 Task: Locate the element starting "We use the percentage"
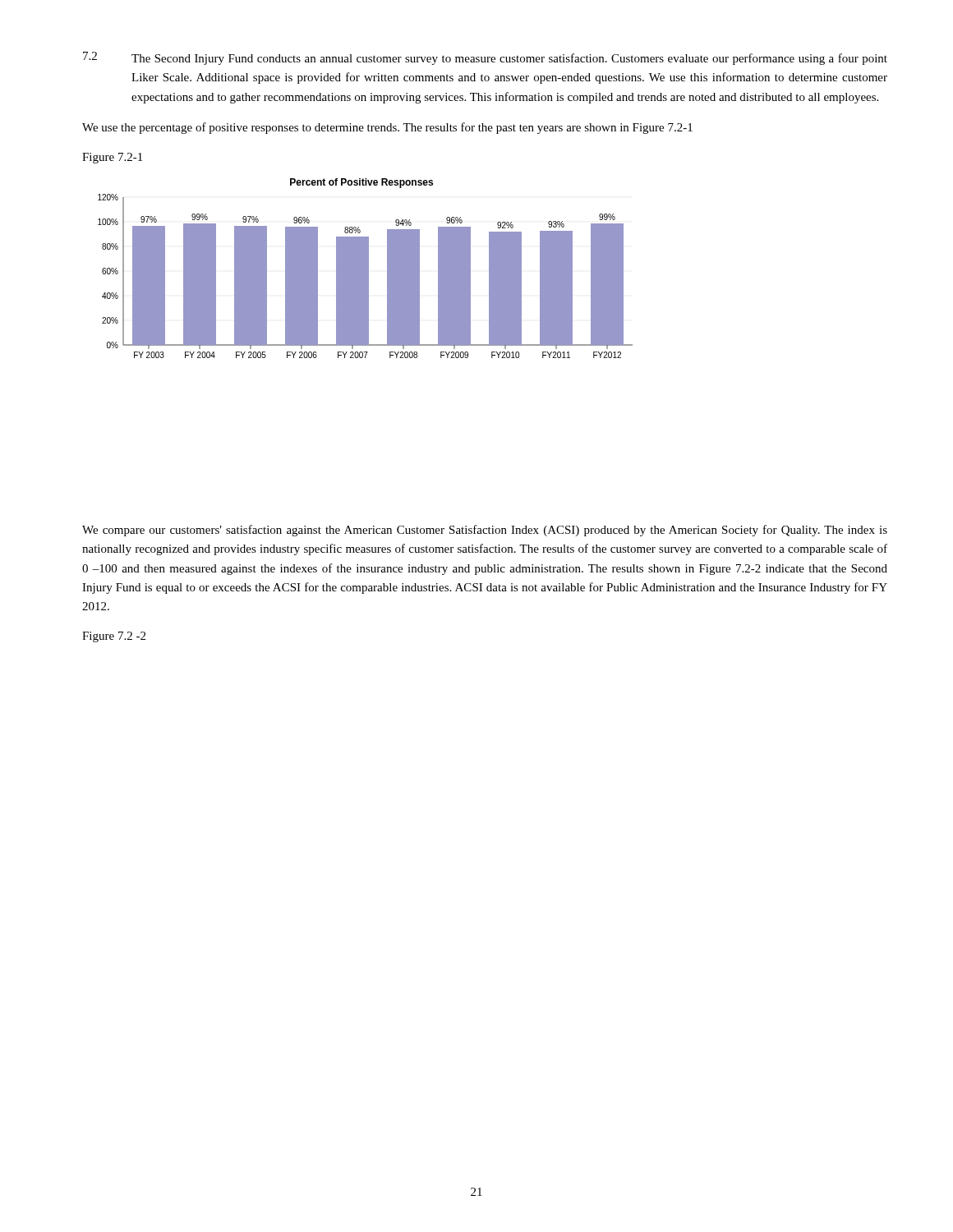388,127
